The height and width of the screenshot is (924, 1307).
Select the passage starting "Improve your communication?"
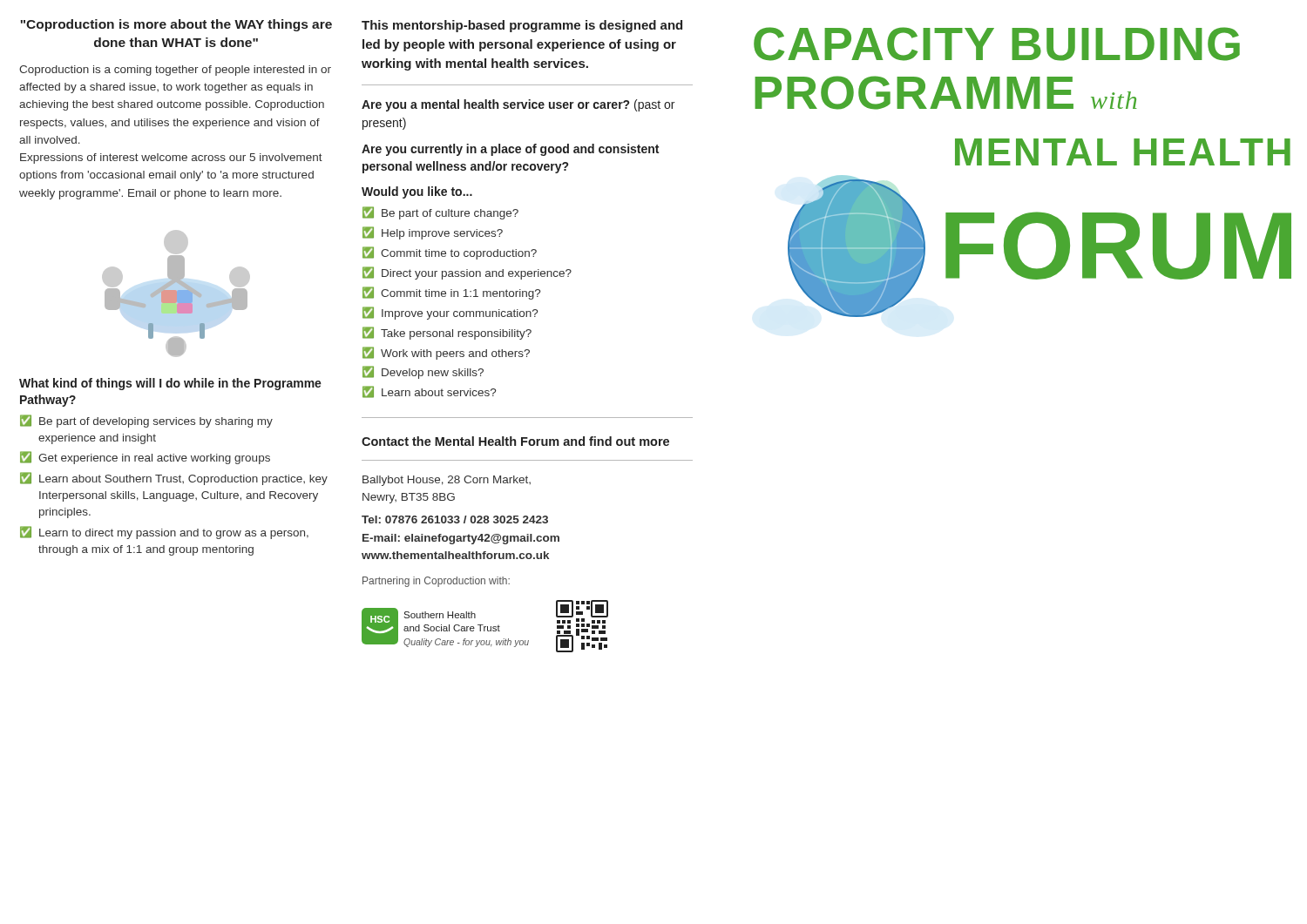pyautogui.click(x=460, y=313)
